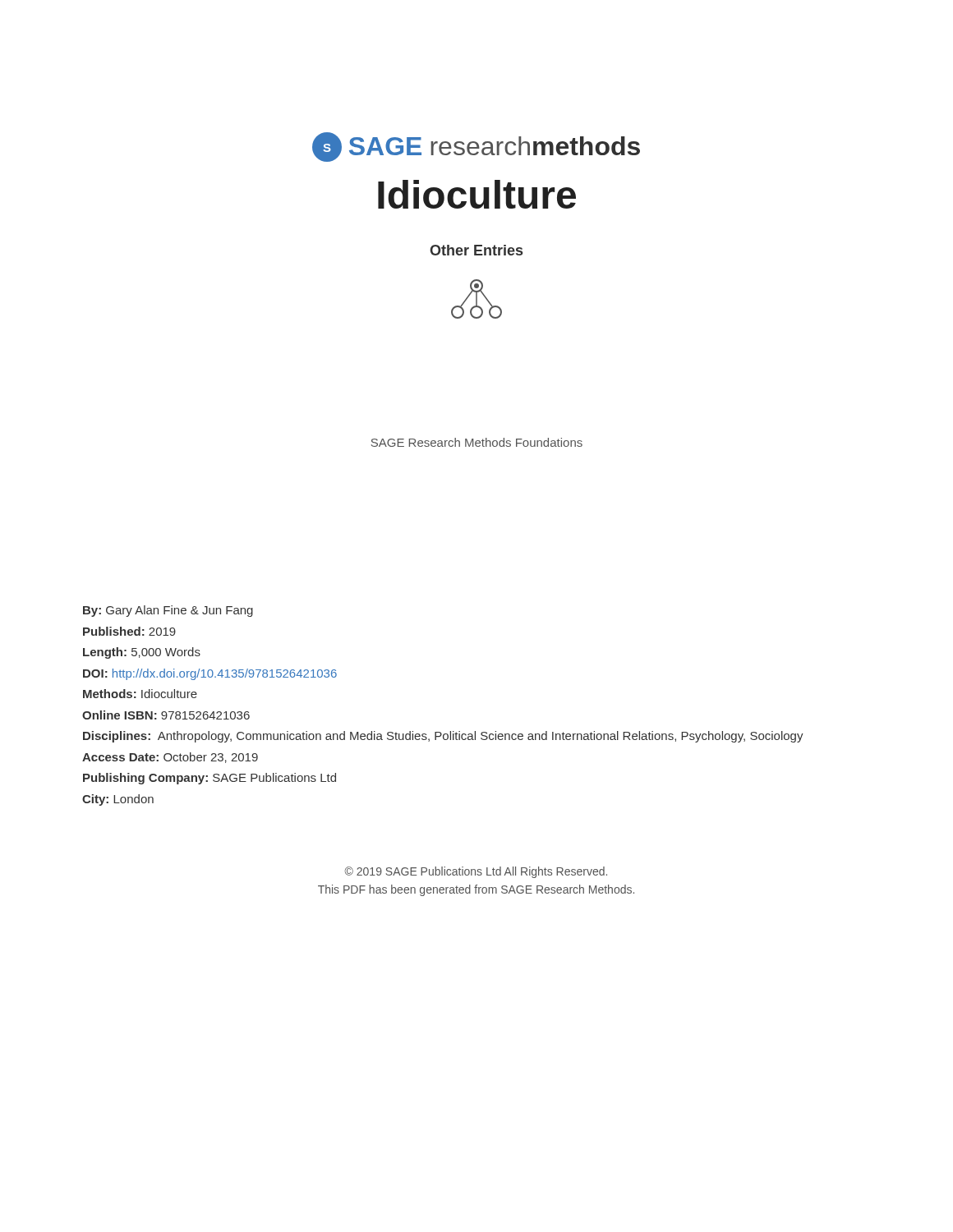Image resolution: width=953 pixels, height=1232 pixels.
Task: Select the region starting "By: Gary Alan Fine & Jun Fang"
Action: 168,611
